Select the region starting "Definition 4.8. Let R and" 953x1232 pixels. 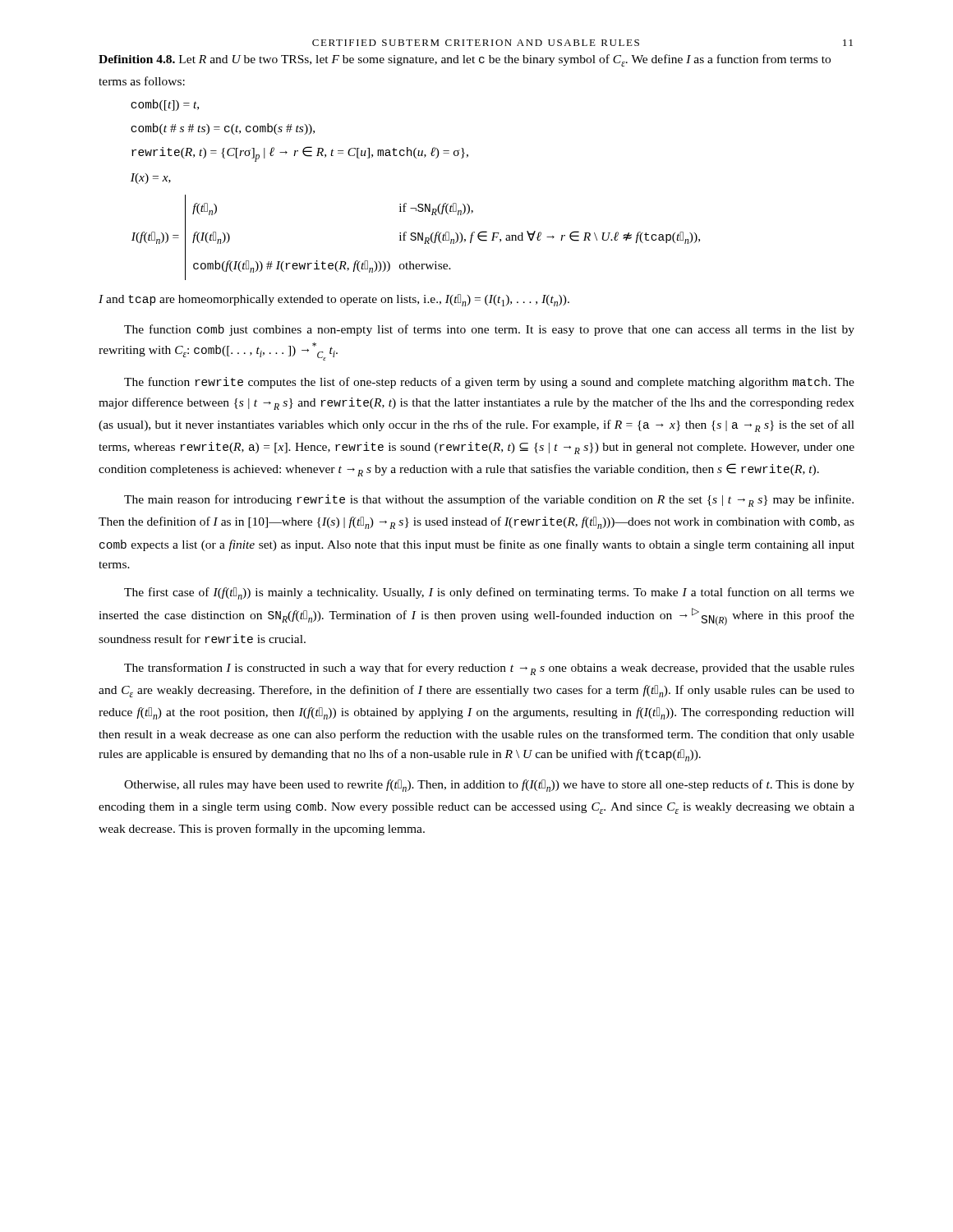465,70
